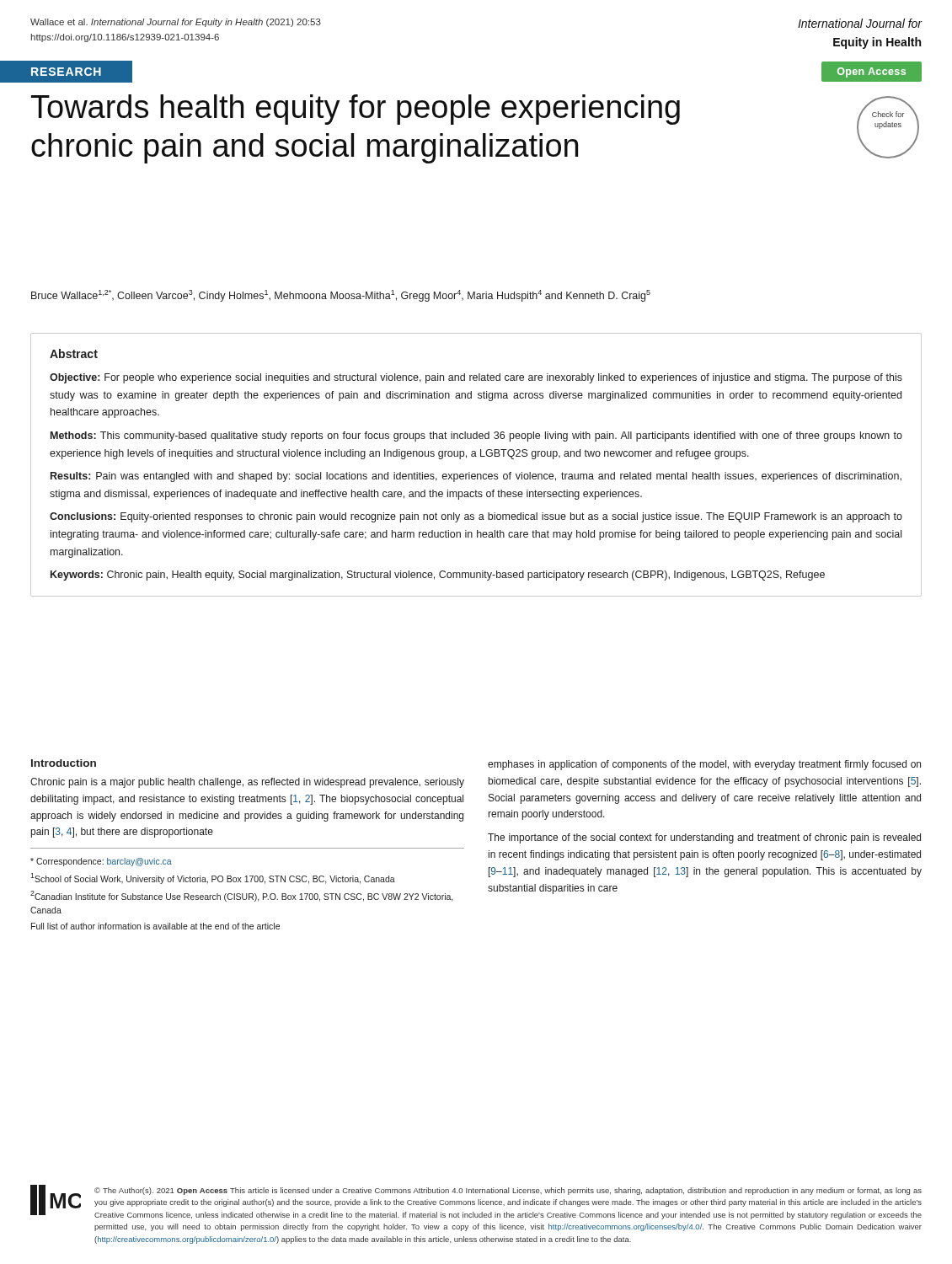Navigate to the block starting "The importance of the"
Screen dimensions: 1264x952
705,863
